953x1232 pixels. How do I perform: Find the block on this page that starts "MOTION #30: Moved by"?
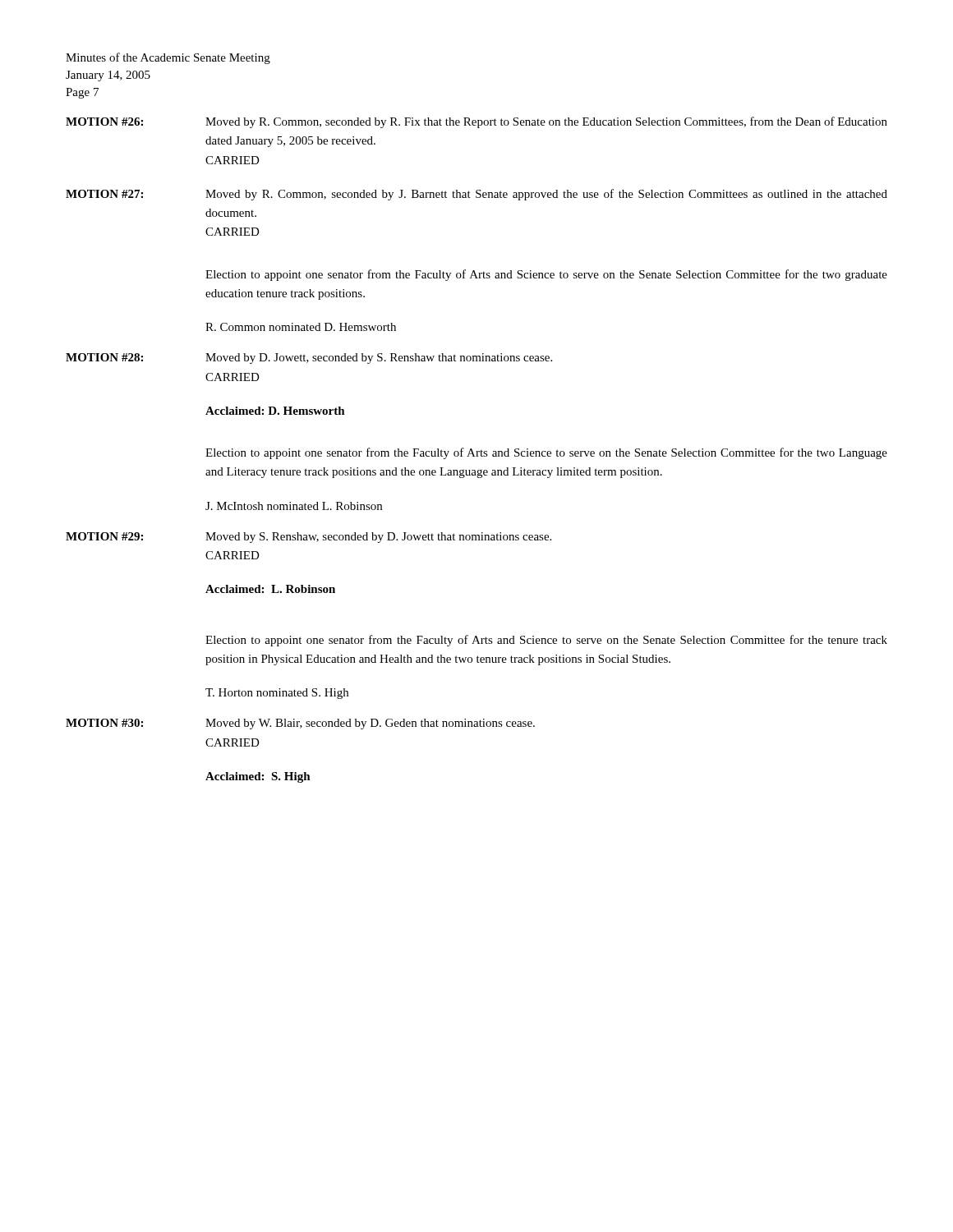(476, 733)
